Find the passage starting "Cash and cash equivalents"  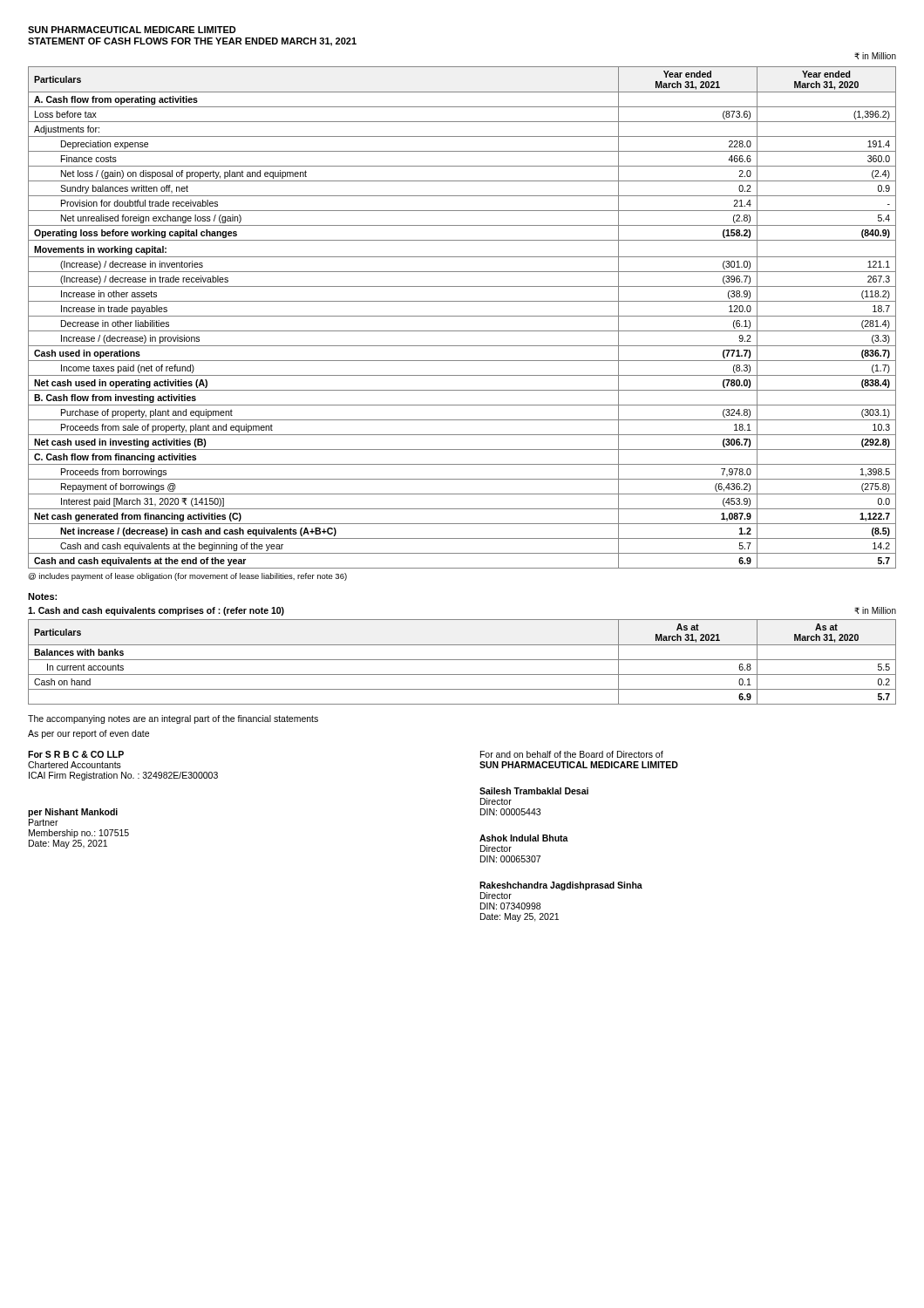click(462, 610)
